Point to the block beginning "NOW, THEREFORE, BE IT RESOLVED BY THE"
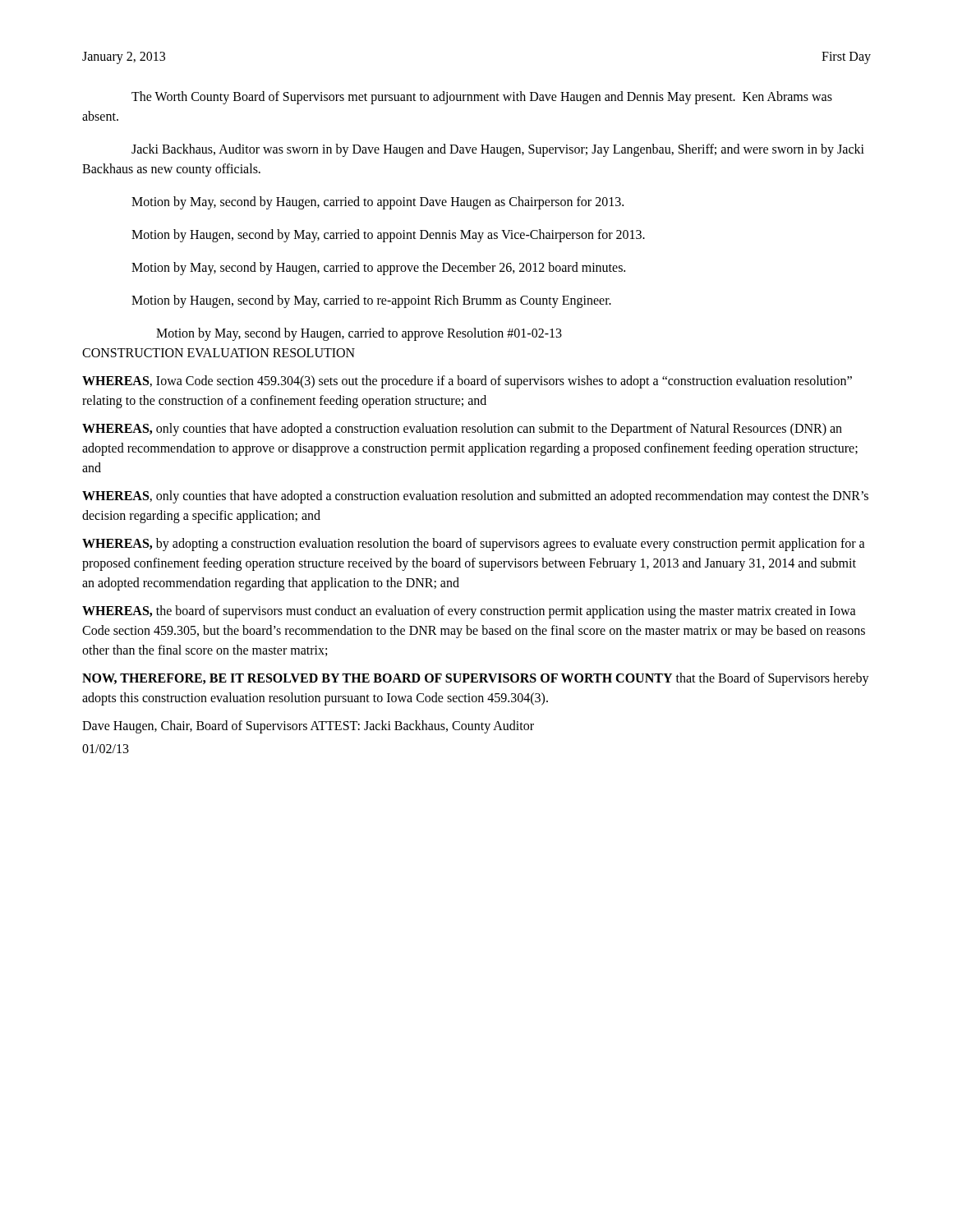Screen dimensions: 1232x953 tap(475, 688)
